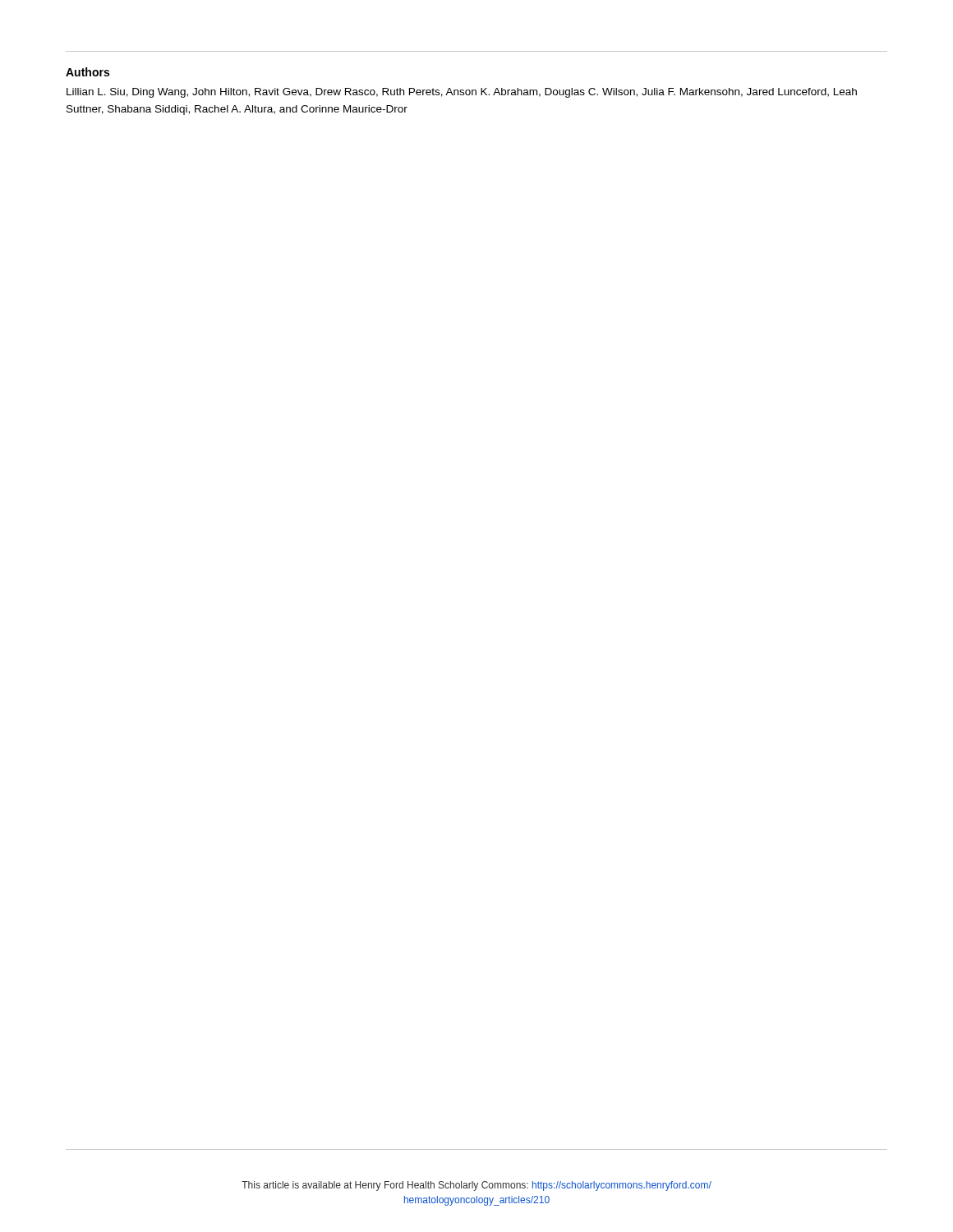This screenshot has width=953, height=1232.
Task: Navigate to the text starting "Lillian L. Siu, Ding"
Action: [462, 100]
